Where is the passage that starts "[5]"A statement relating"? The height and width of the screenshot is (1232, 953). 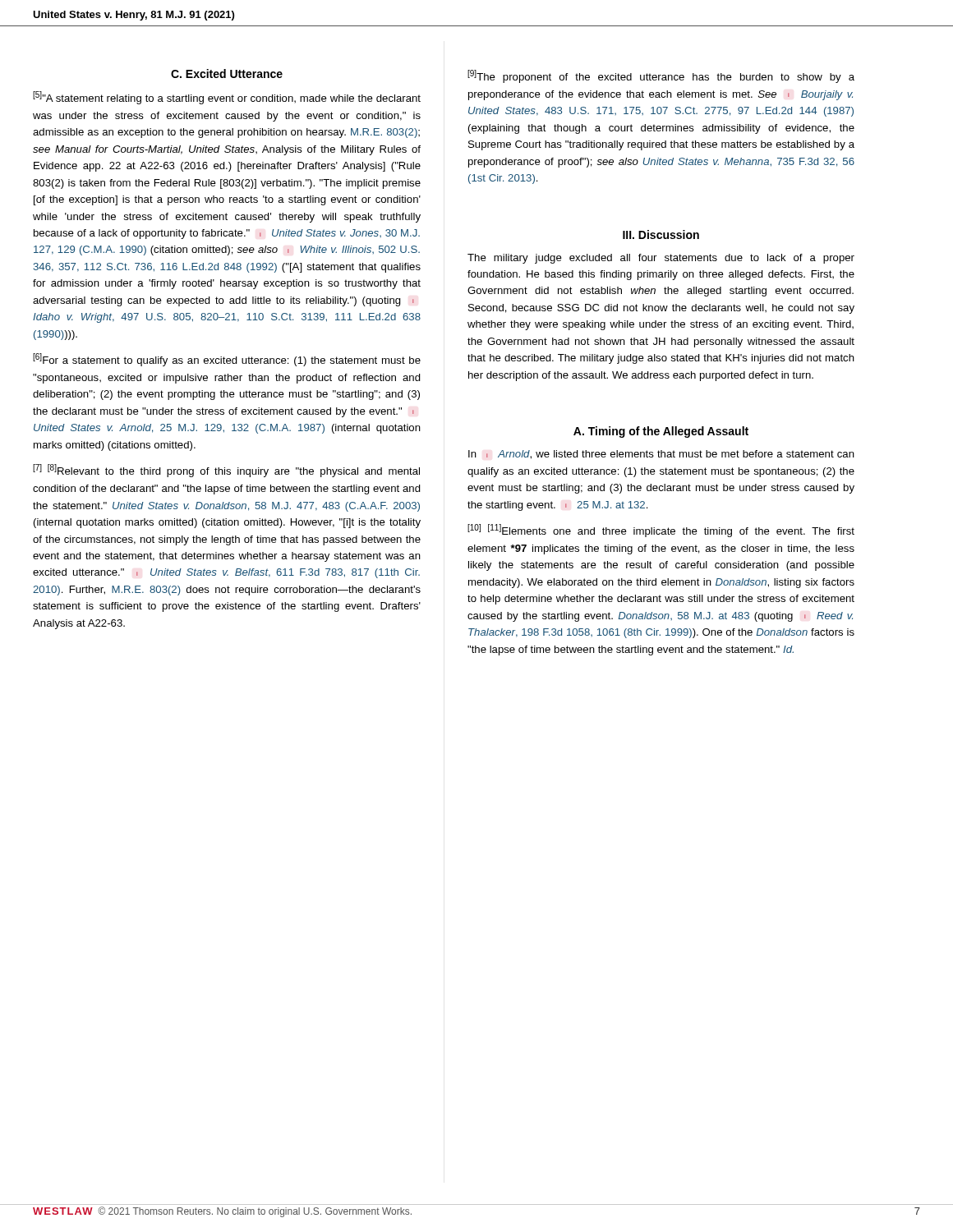[x=227, y=215]
